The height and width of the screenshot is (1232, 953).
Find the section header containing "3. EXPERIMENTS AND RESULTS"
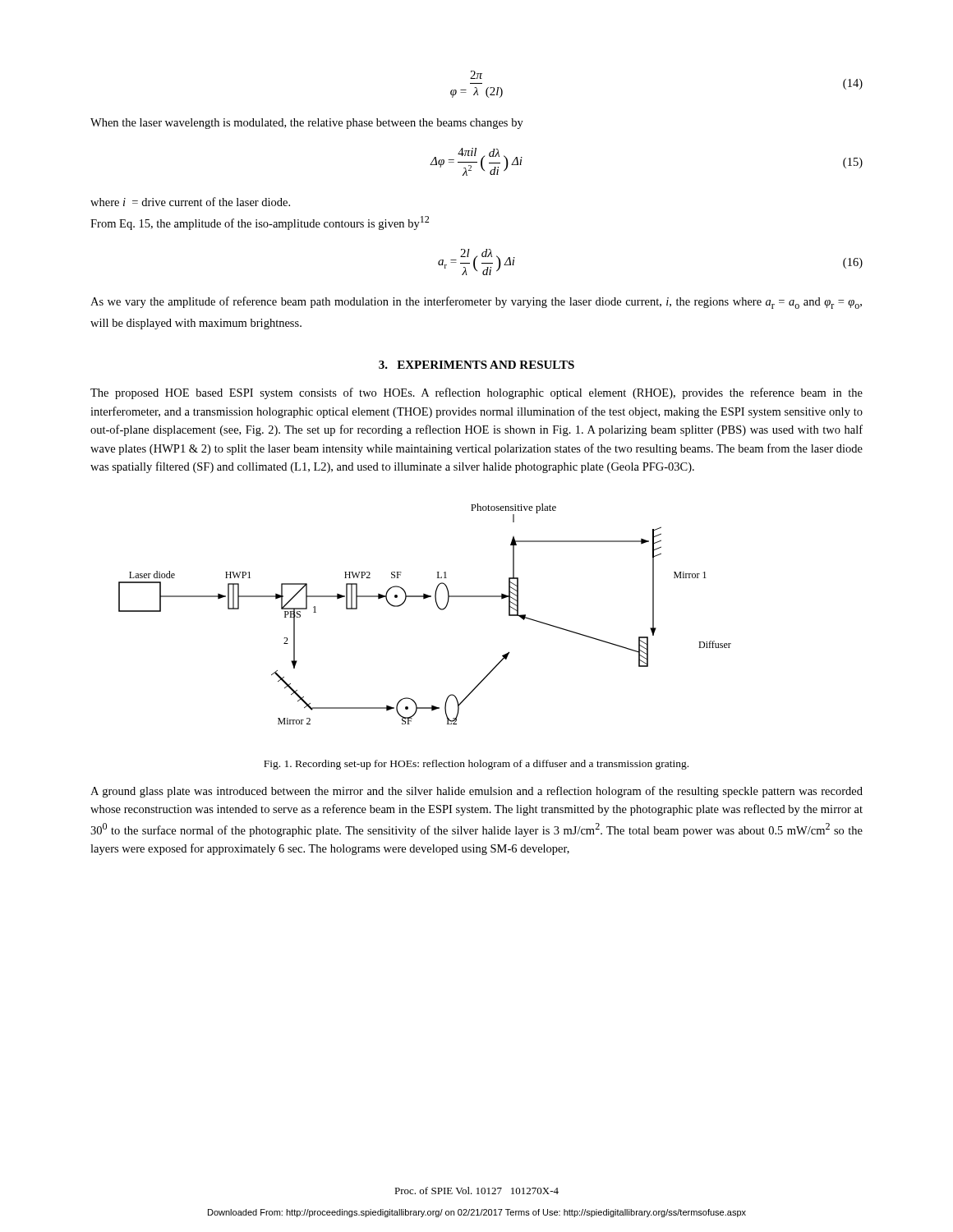(476, 365)
